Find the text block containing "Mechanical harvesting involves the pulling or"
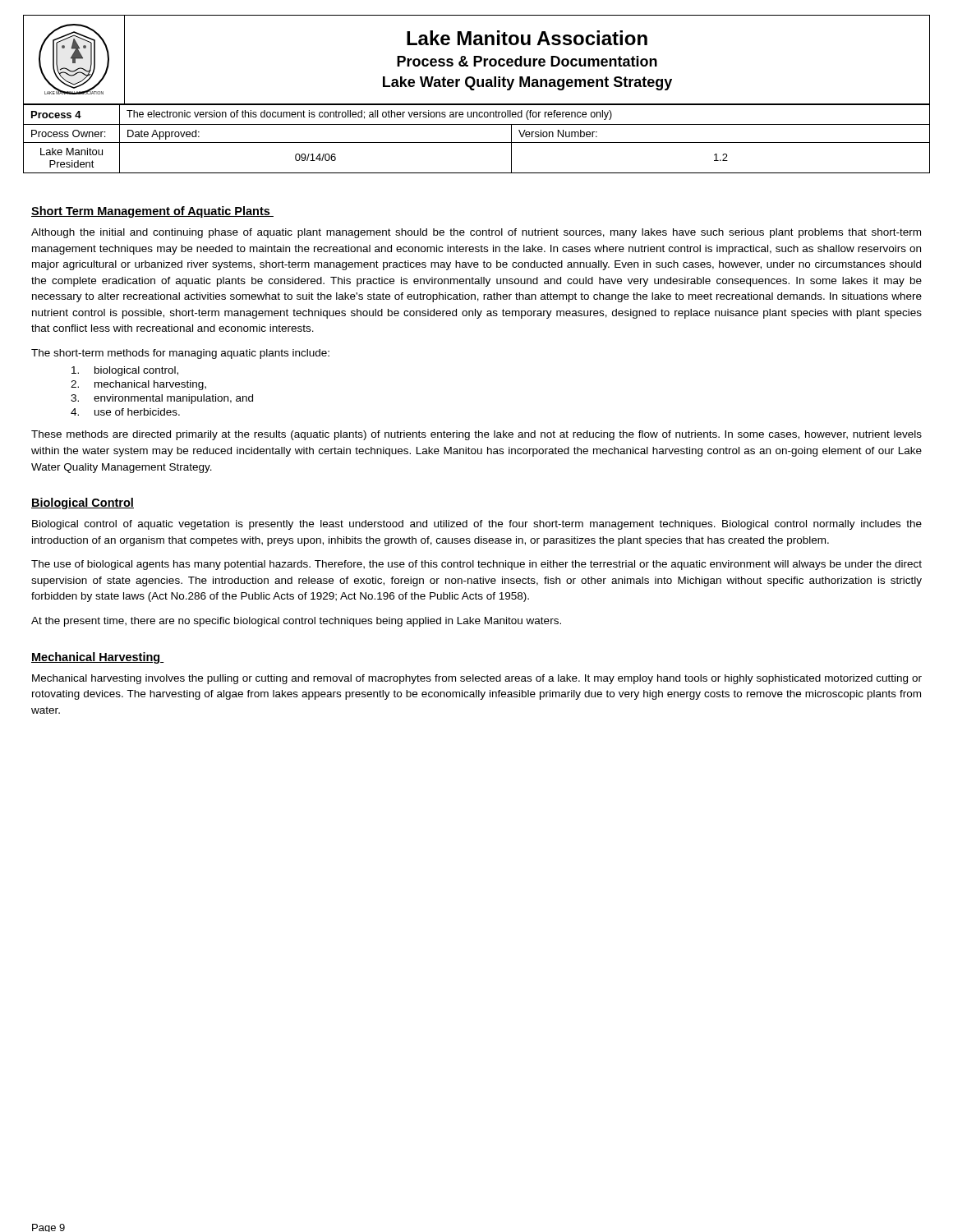The width and height of the screenshot is (953, 1232). 476,694
